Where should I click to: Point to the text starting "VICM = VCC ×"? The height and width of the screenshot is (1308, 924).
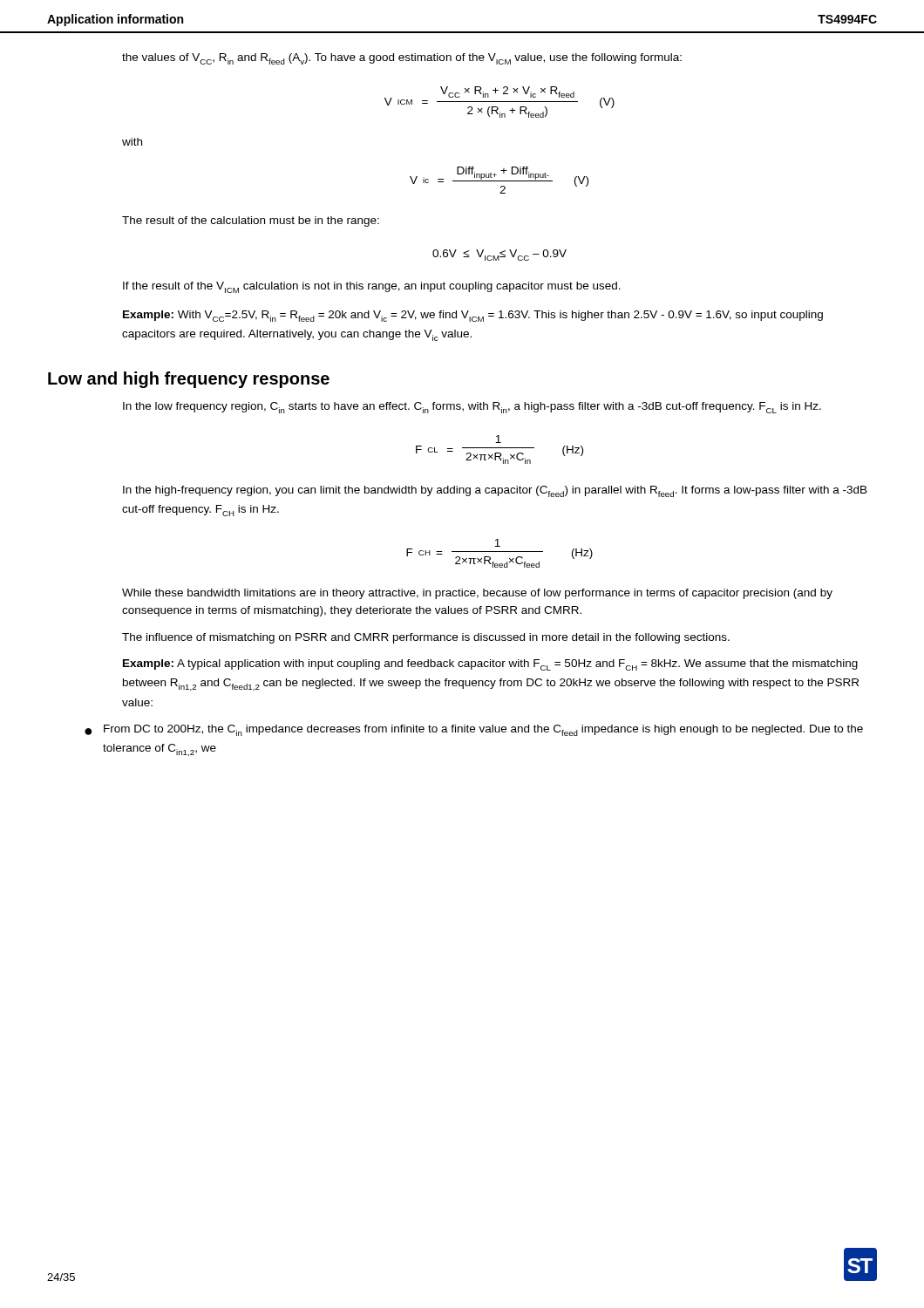pos(499,102)
